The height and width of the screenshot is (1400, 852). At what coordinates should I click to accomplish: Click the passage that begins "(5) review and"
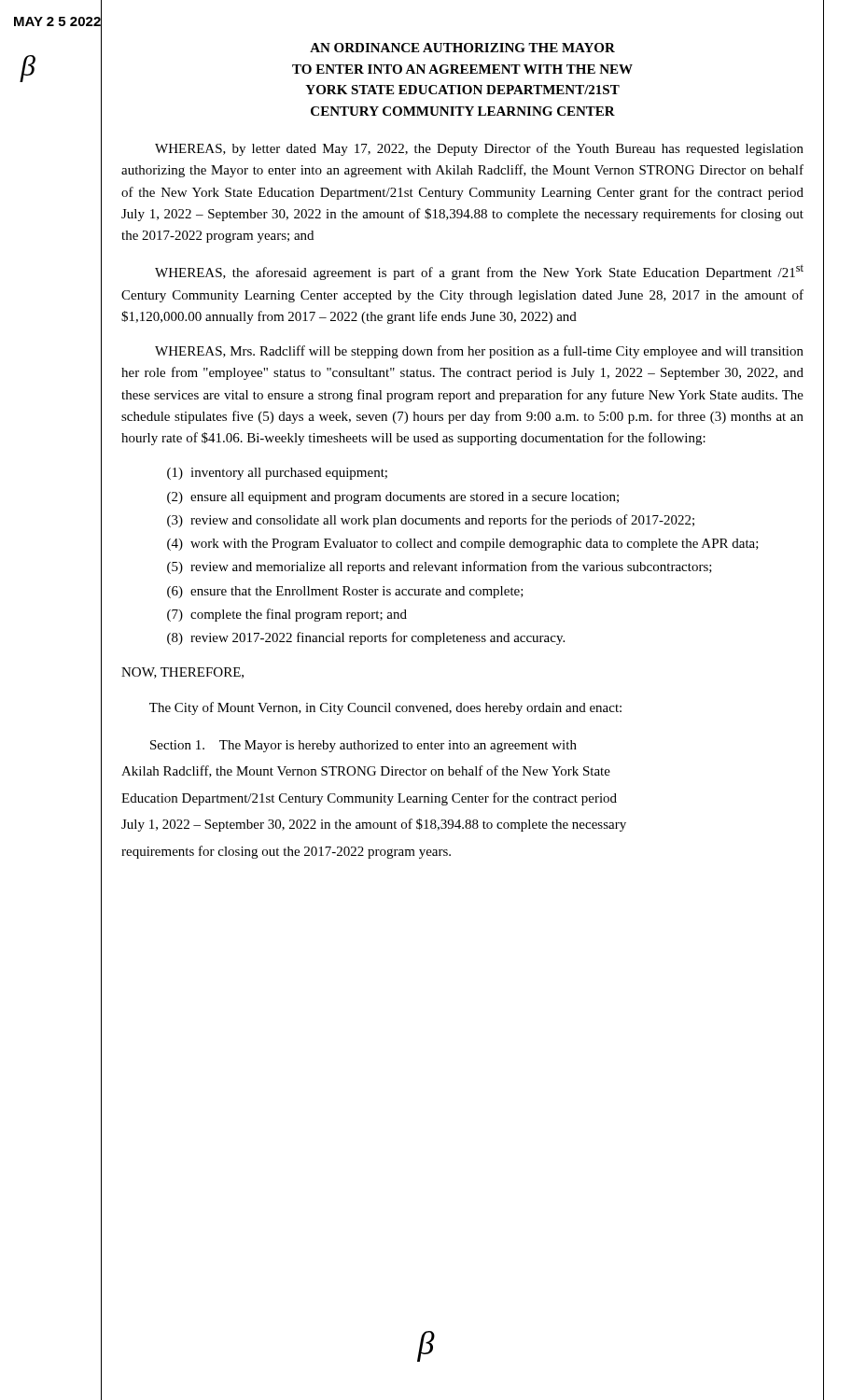click(x=476, y=567)
